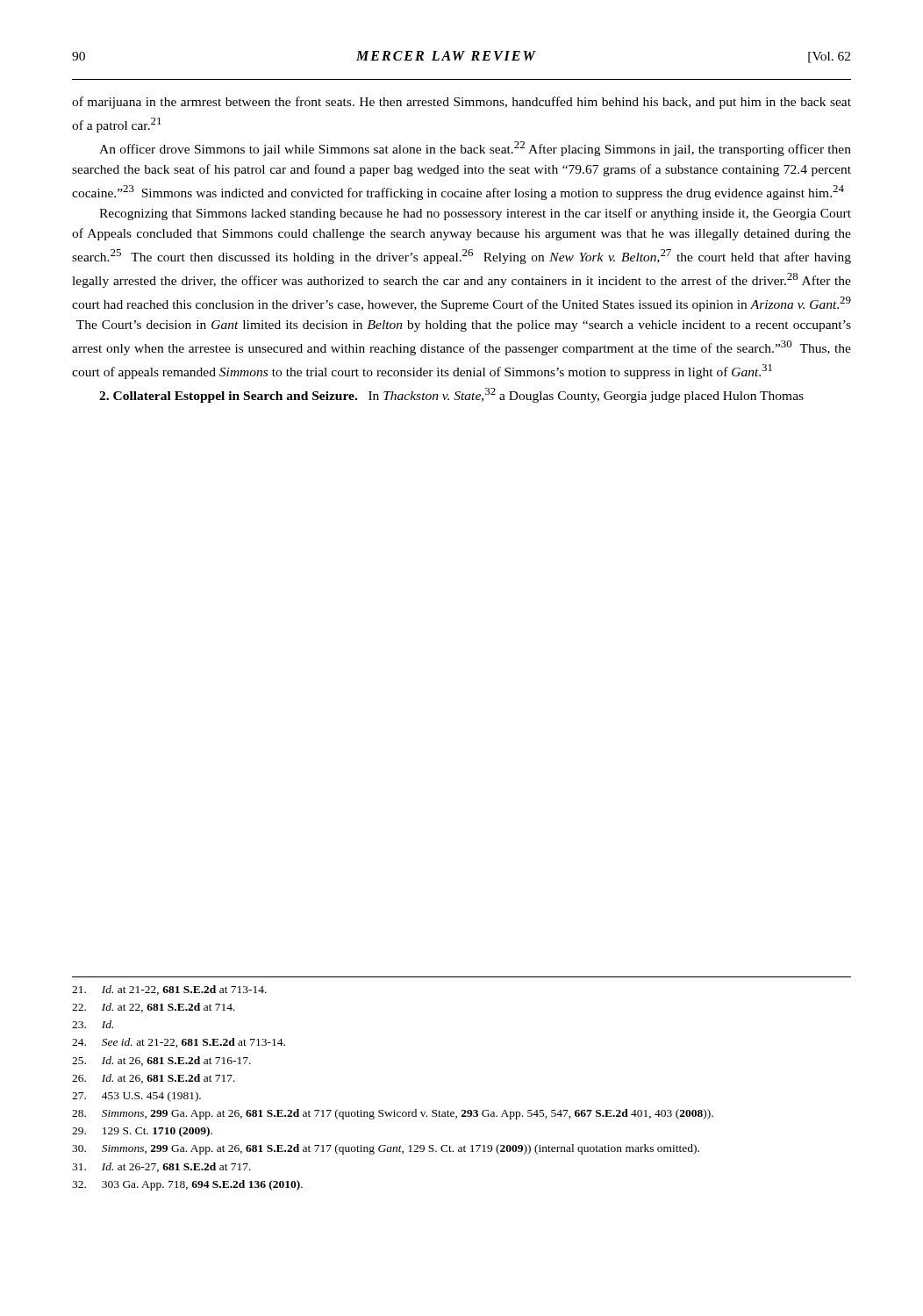Select the section header
This screenshot has height=1316, width=923.
tap(462, 395)
